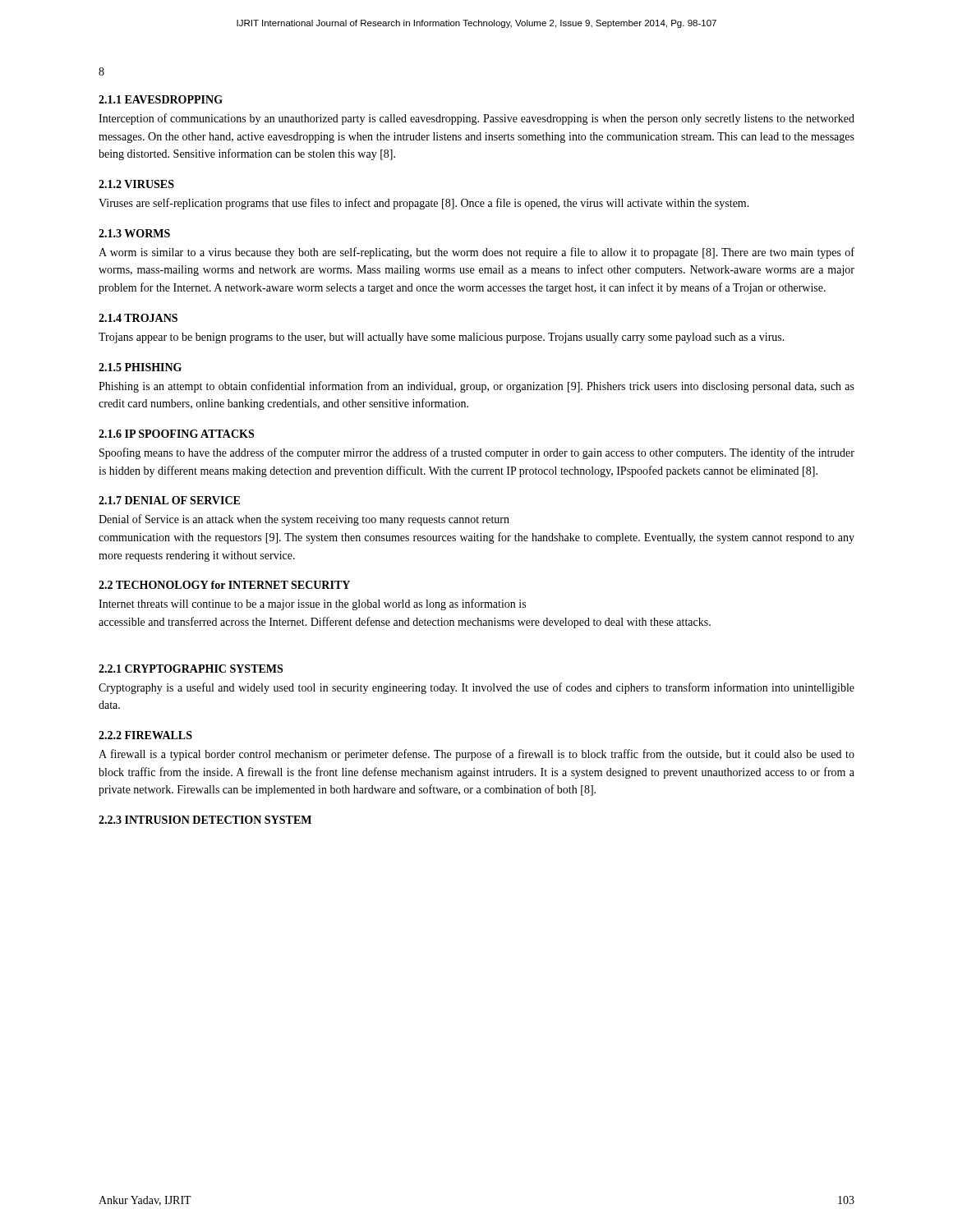Click the passage that begins "Cryptography is a useful and widely used"
This screenshot has height=1232, width=953.
click(476, 697)
